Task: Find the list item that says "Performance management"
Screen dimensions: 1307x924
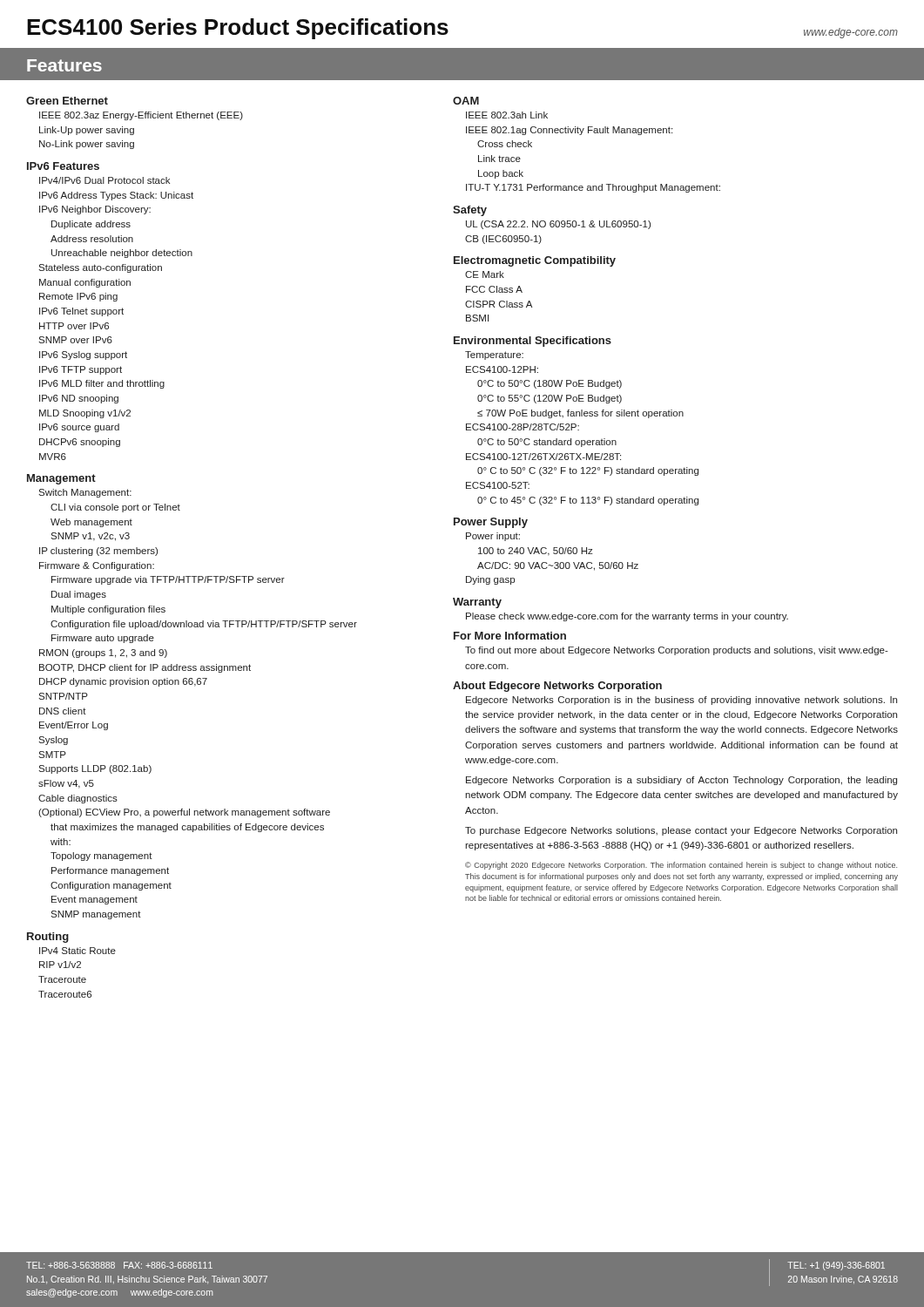Action: (110, 870)
